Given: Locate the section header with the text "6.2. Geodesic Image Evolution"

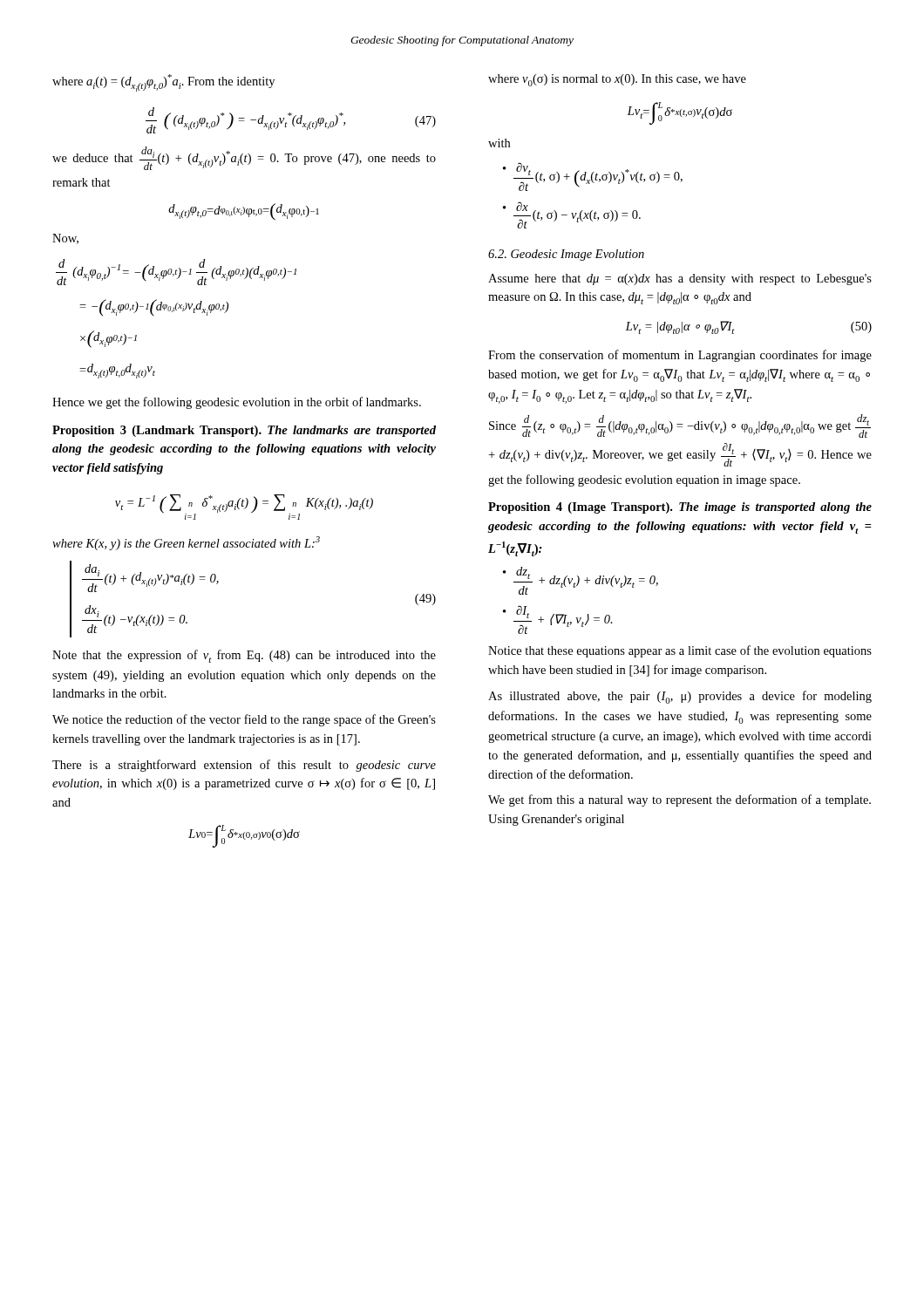Looking at the screenshot, I should click(566, 255).
